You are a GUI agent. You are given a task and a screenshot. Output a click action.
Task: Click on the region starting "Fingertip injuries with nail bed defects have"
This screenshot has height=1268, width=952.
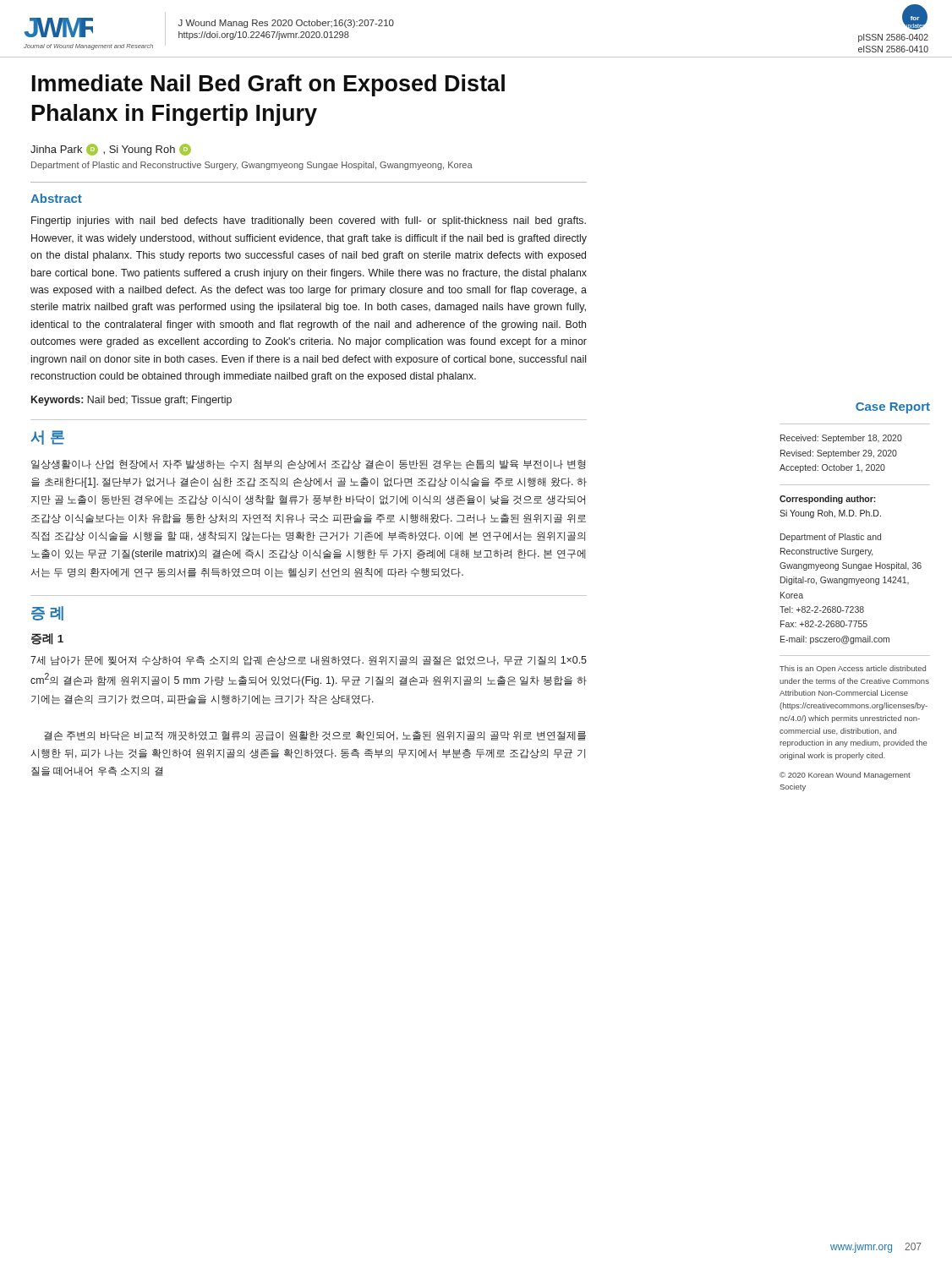[309, 299]
